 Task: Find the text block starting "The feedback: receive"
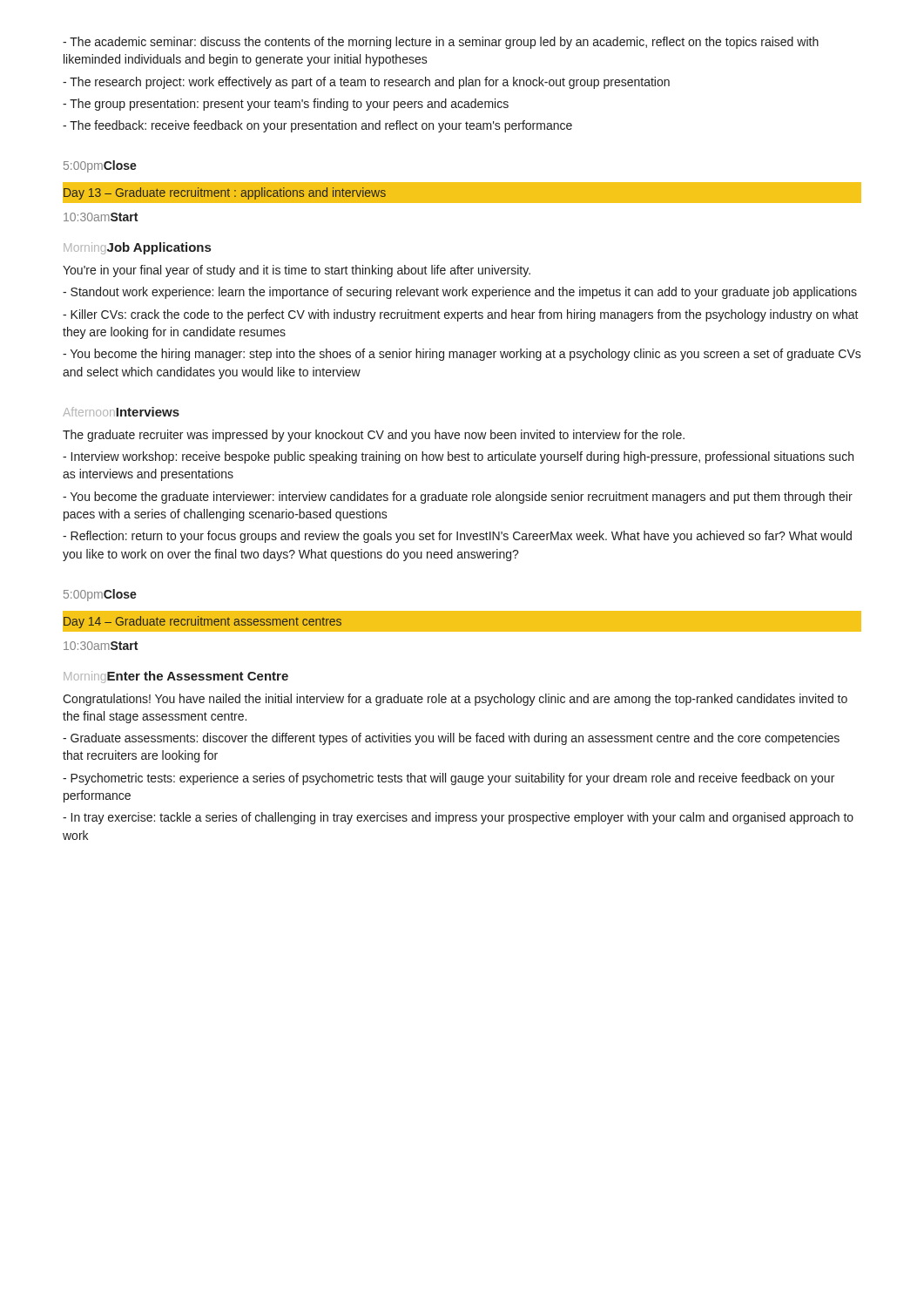(318, 126)
